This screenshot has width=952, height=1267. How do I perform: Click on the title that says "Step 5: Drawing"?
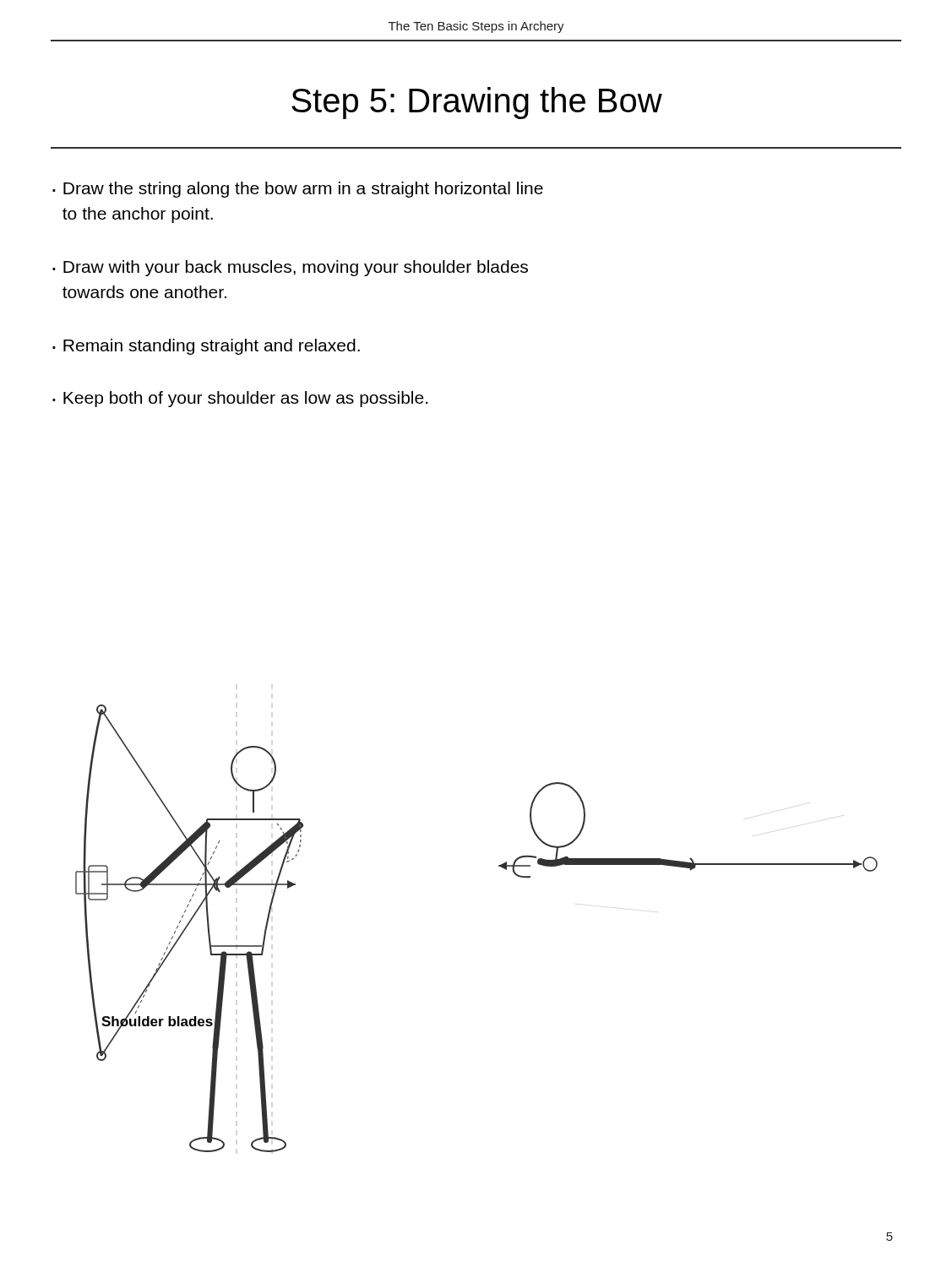tap(476, 103)
